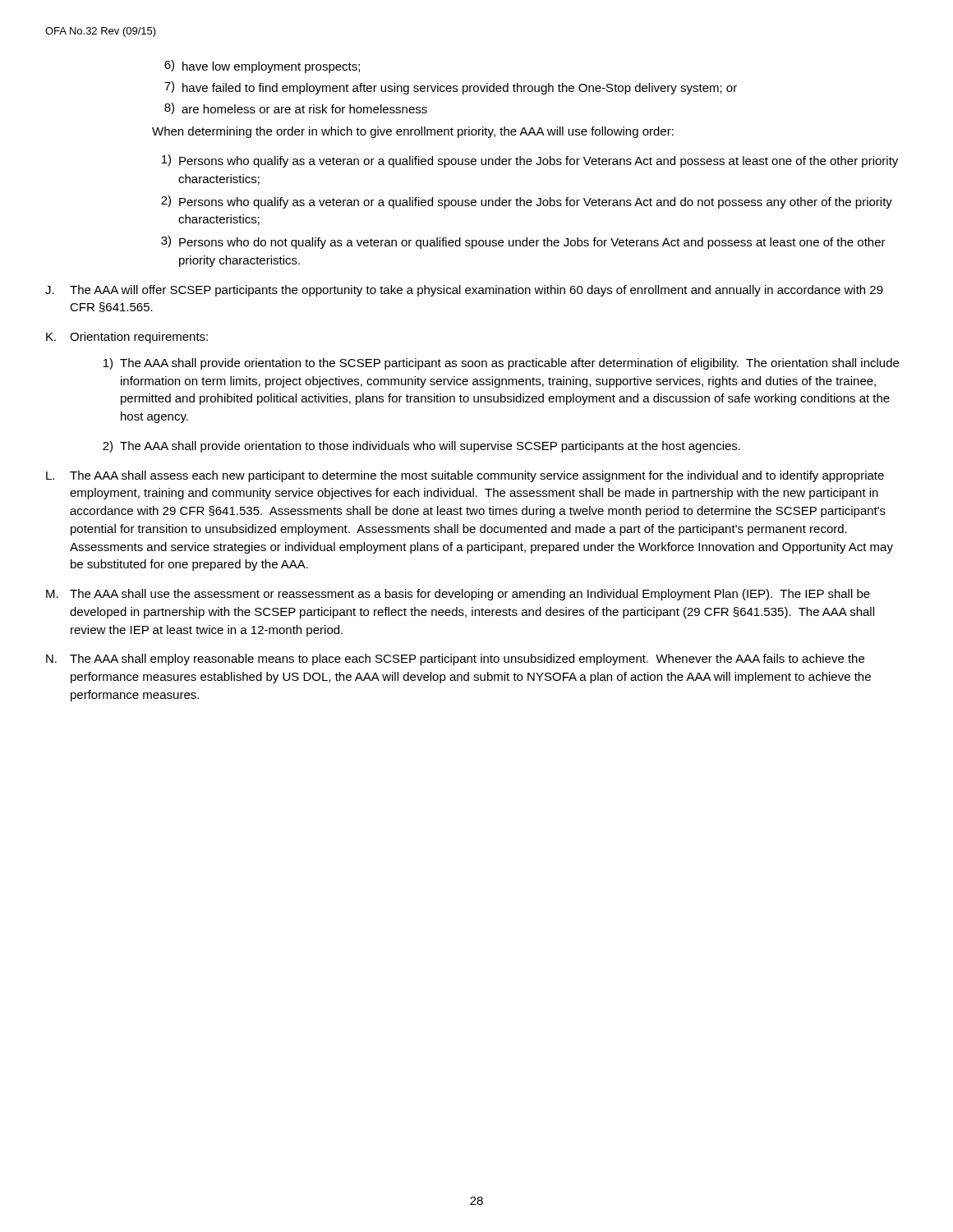
Task: Where does it say "6) have low employment prospects;"?
Action: 262,67
